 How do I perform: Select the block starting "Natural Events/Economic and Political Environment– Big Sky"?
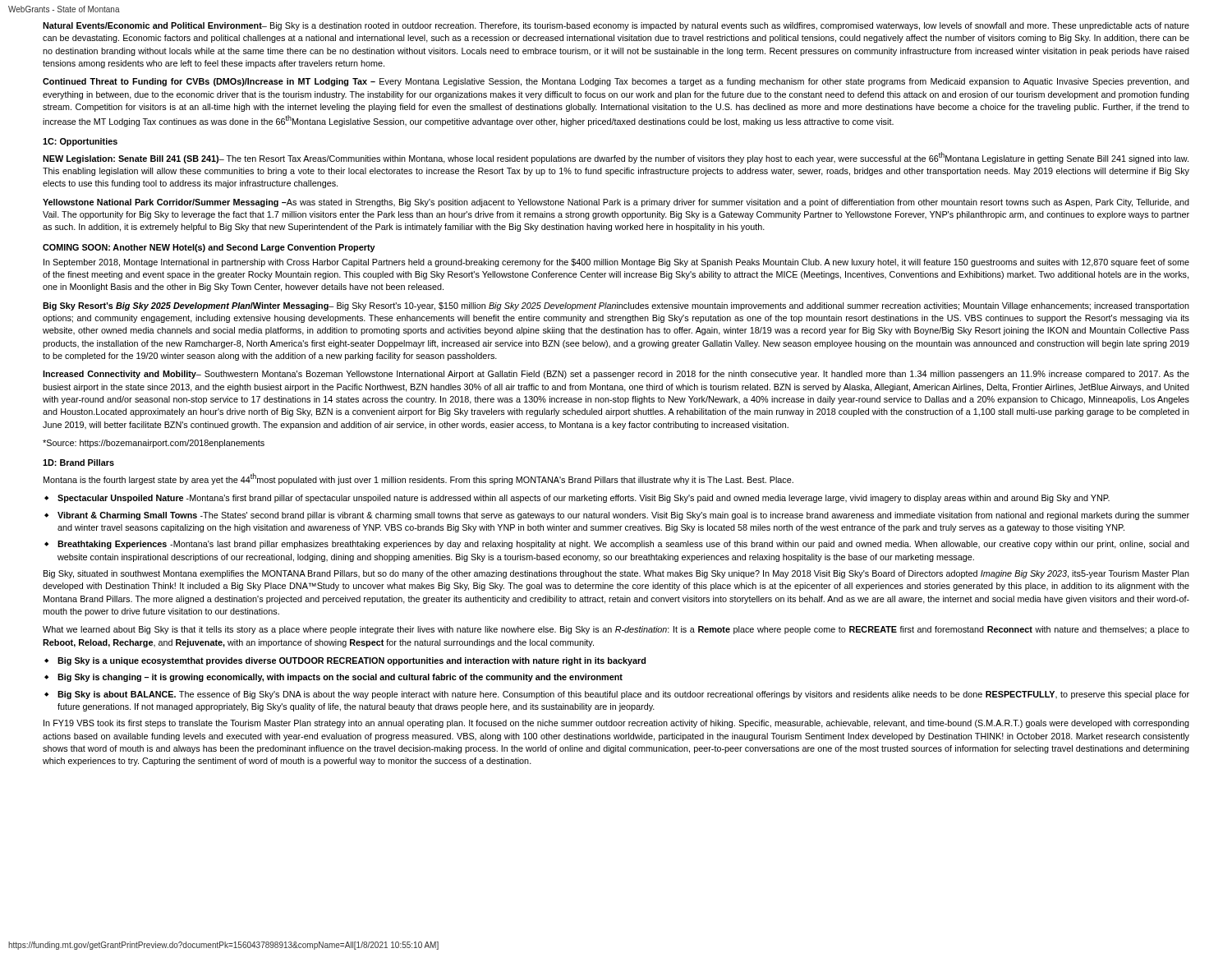pos(616,44)
